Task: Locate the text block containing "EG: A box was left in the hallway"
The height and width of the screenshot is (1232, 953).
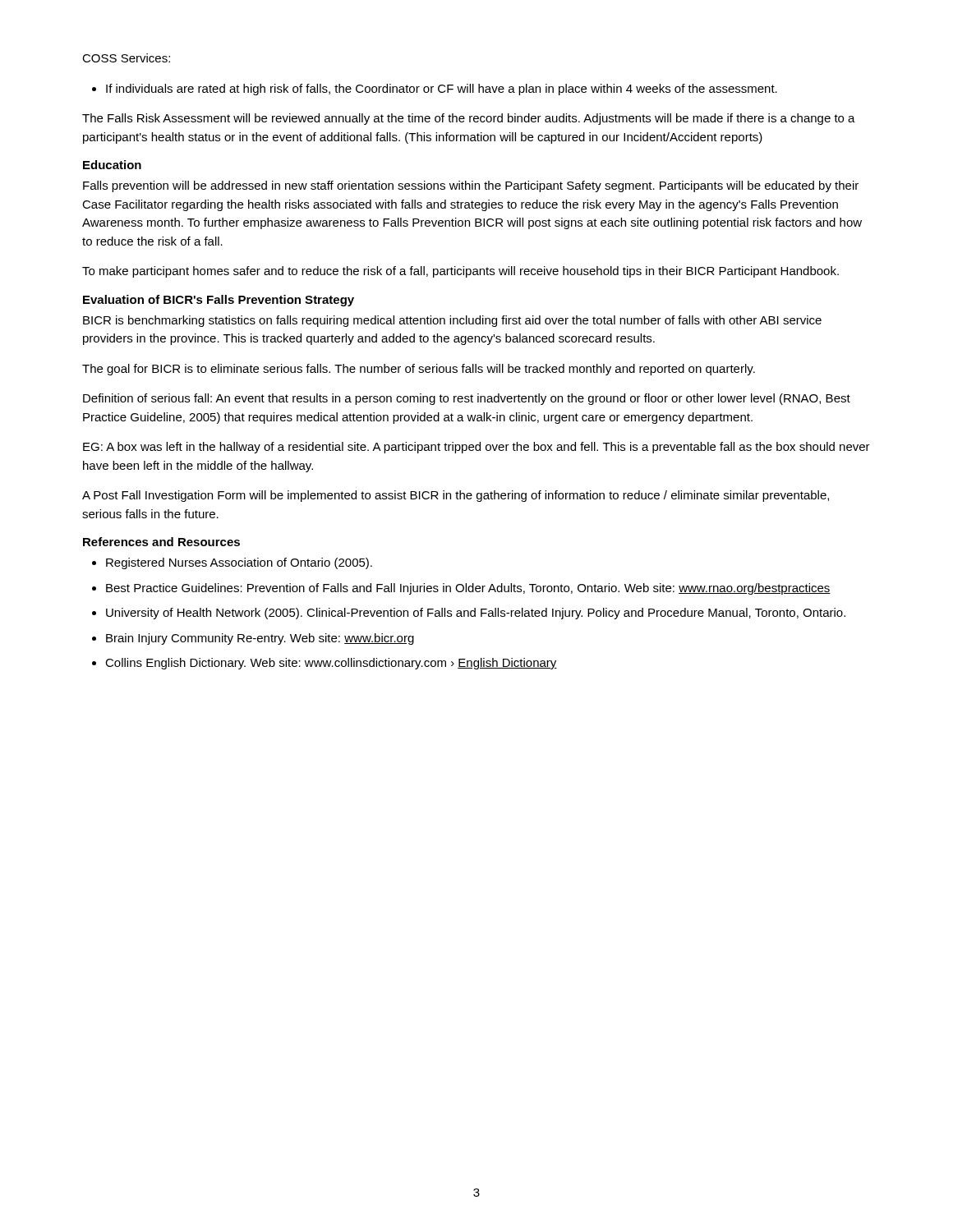Action: pyautogui.click(x=476, y=456)
